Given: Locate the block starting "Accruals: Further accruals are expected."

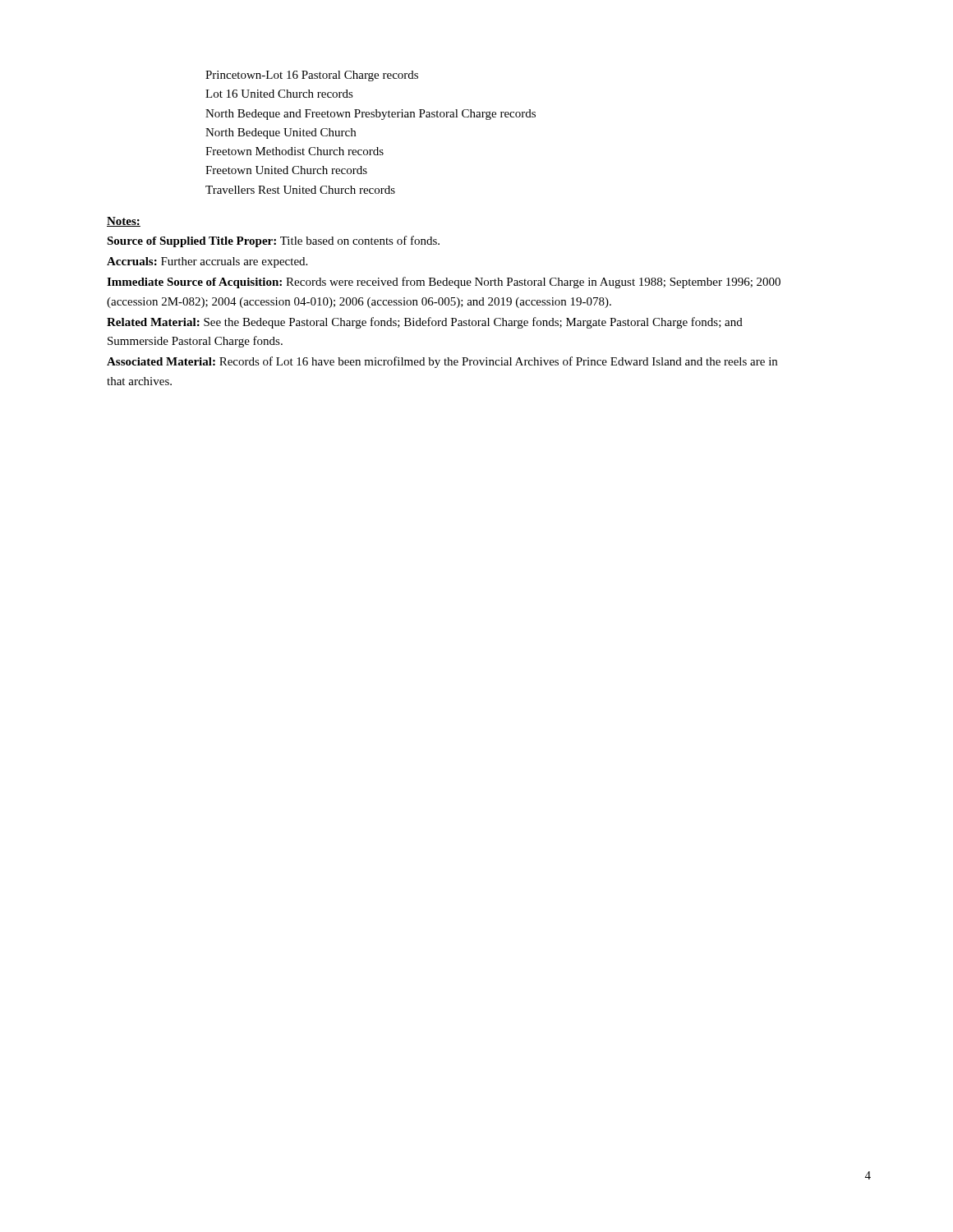Looking at the screenshot, I should 208,261.
